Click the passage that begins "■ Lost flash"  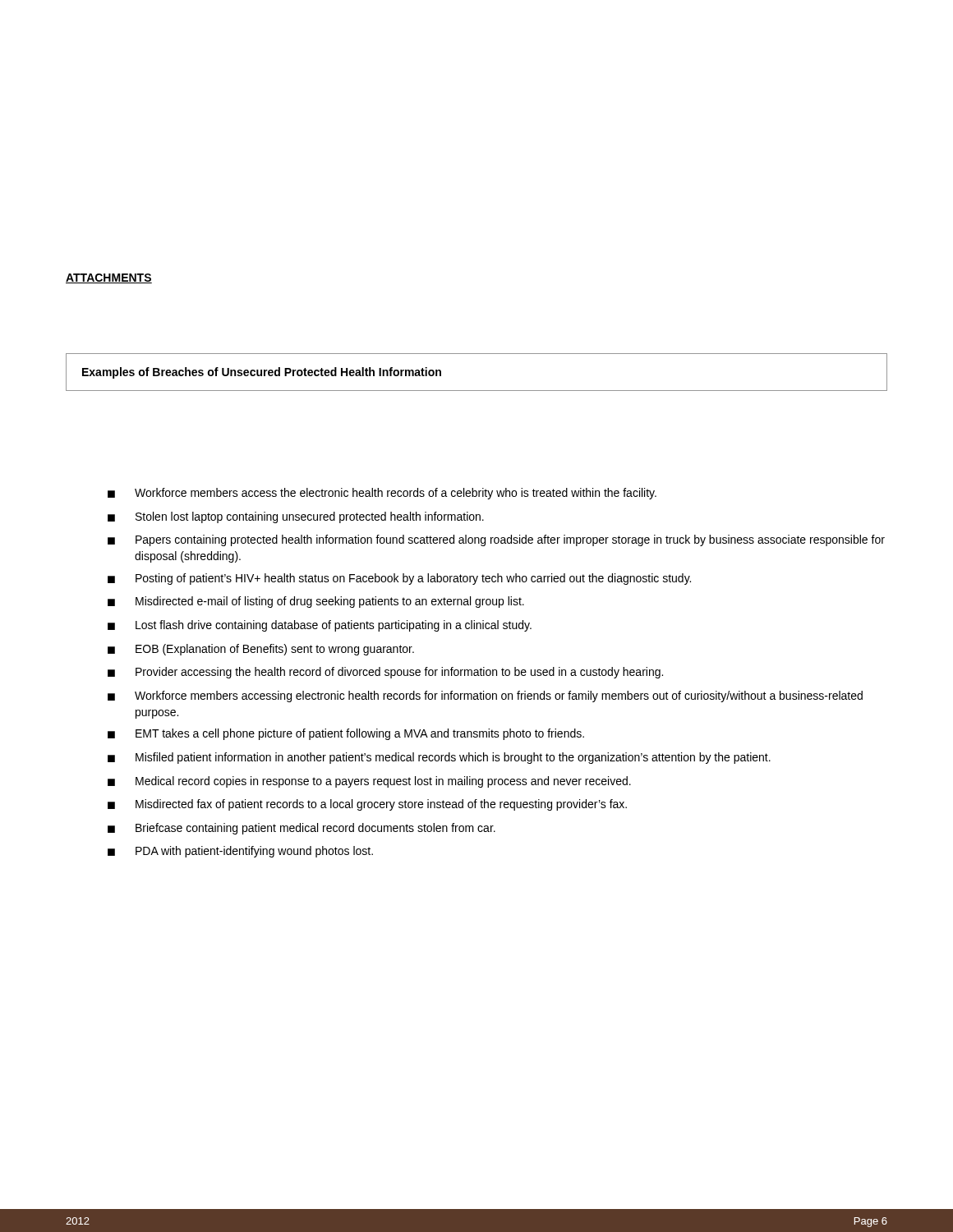[x=497, y=626]
